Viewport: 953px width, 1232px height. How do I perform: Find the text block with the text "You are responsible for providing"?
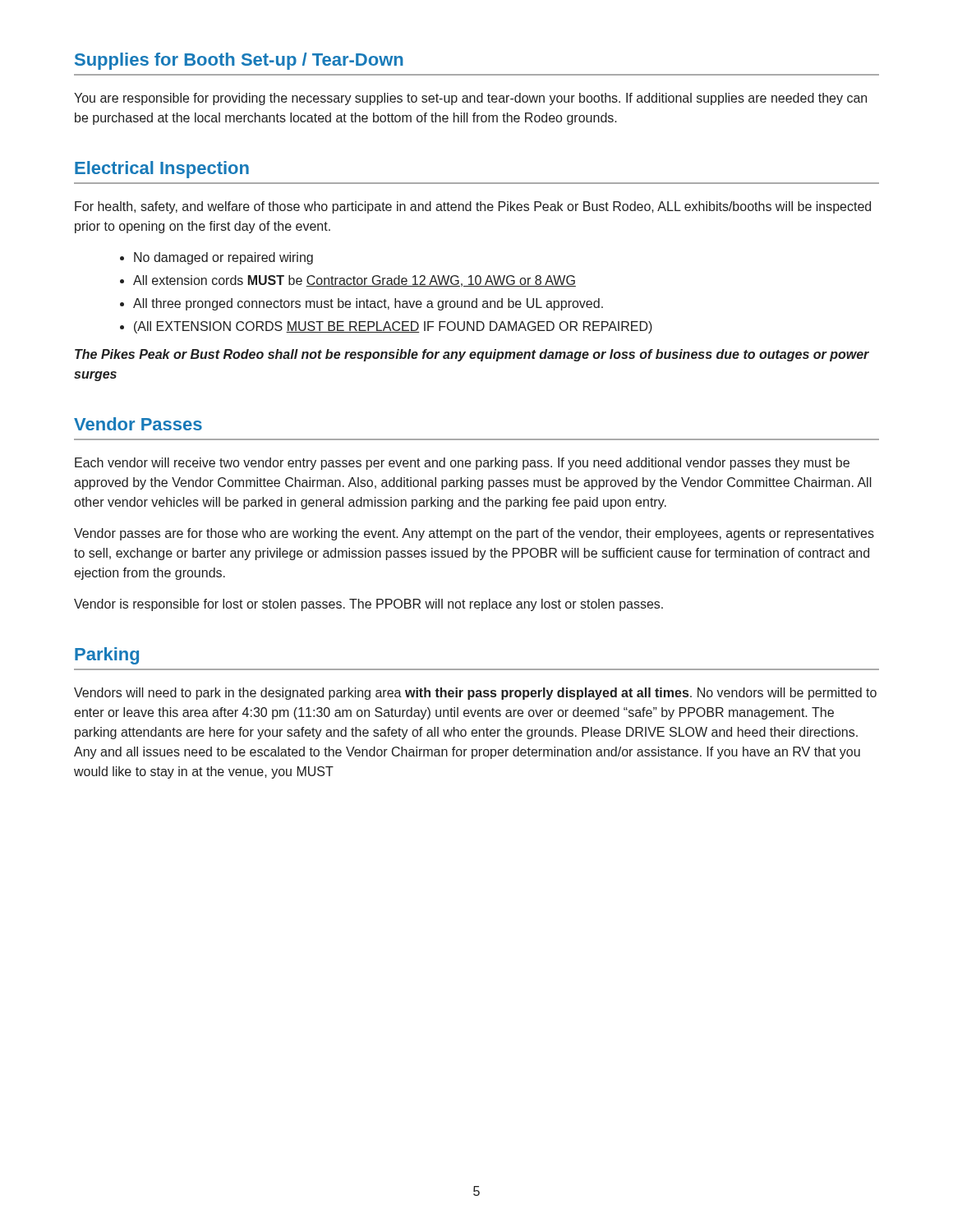click(471, 108)
